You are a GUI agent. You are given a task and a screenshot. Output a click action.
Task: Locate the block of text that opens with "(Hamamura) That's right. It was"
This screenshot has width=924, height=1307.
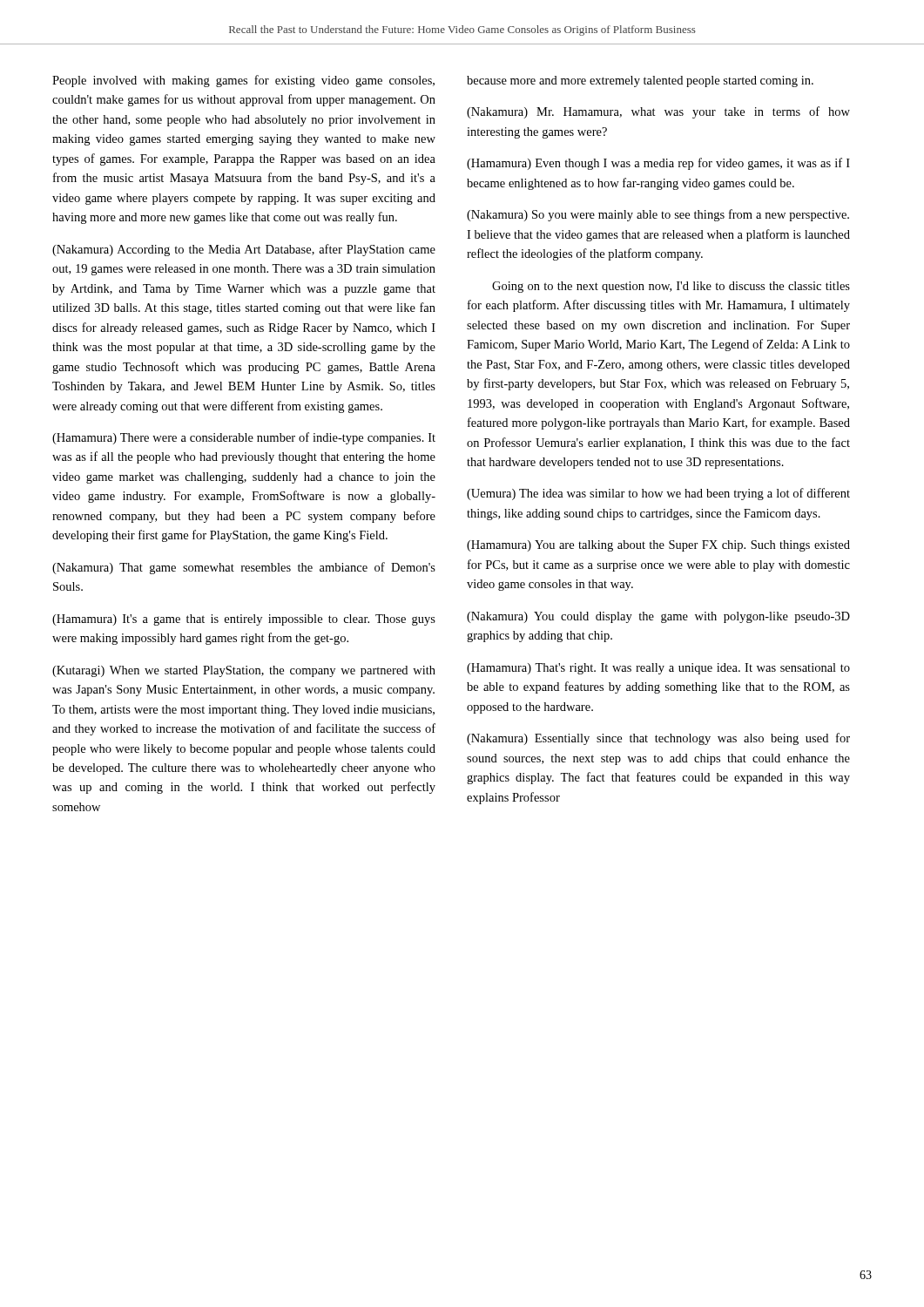point(658,687)
